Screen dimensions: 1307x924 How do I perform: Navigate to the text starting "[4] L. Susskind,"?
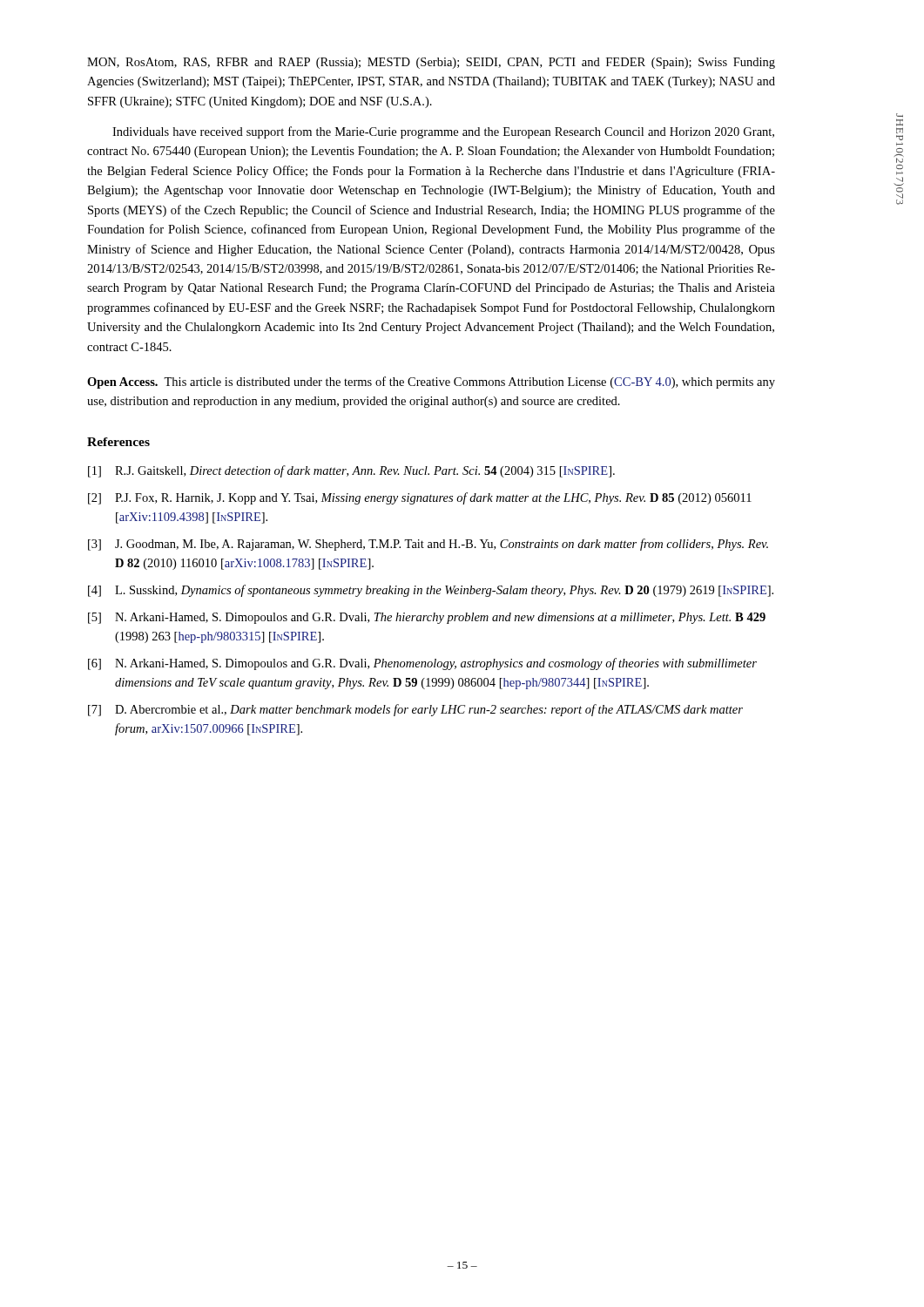tap(431, 590)
